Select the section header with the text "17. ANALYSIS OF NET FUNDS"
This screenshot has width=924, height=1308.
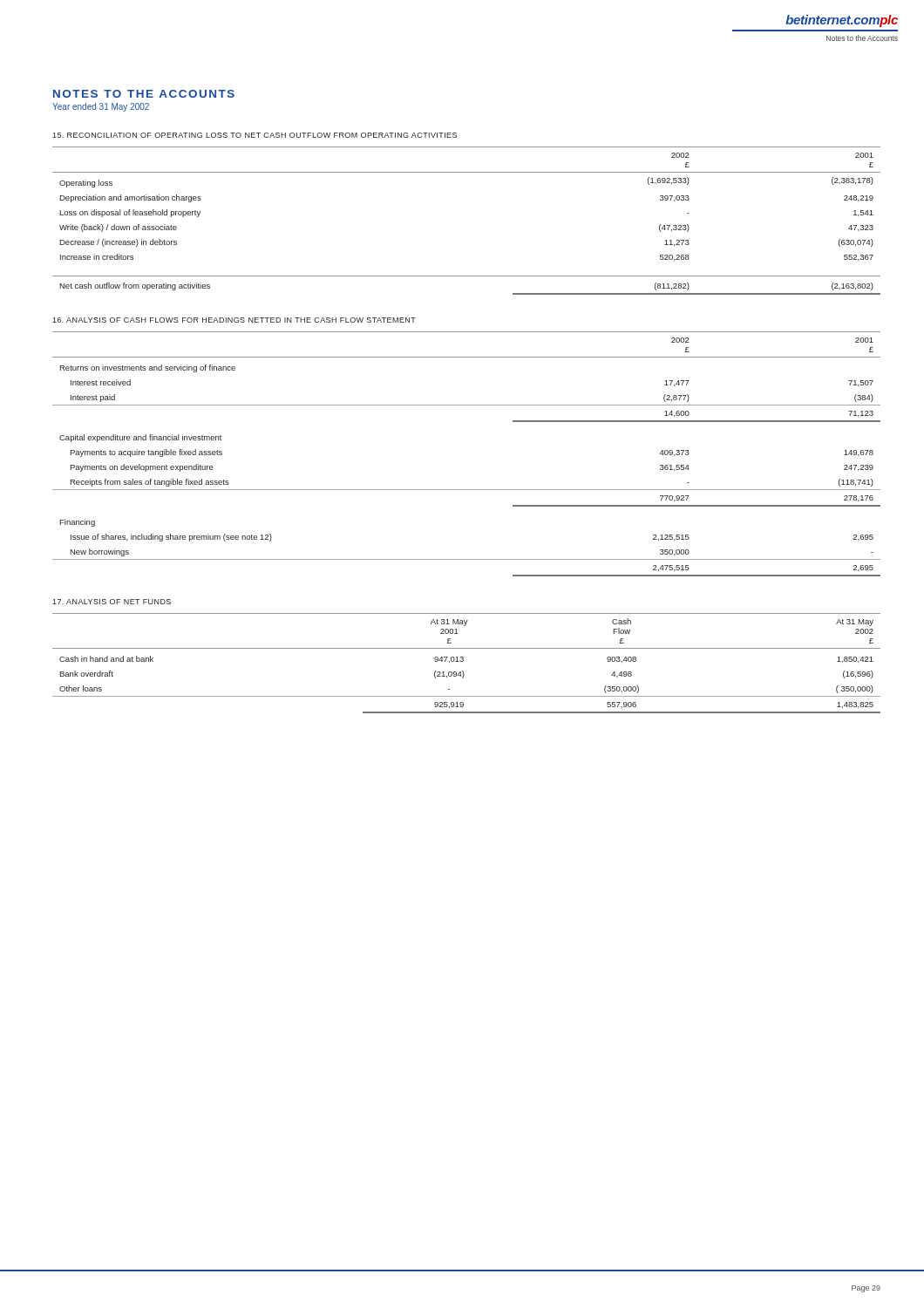click(x=112, y=601)
